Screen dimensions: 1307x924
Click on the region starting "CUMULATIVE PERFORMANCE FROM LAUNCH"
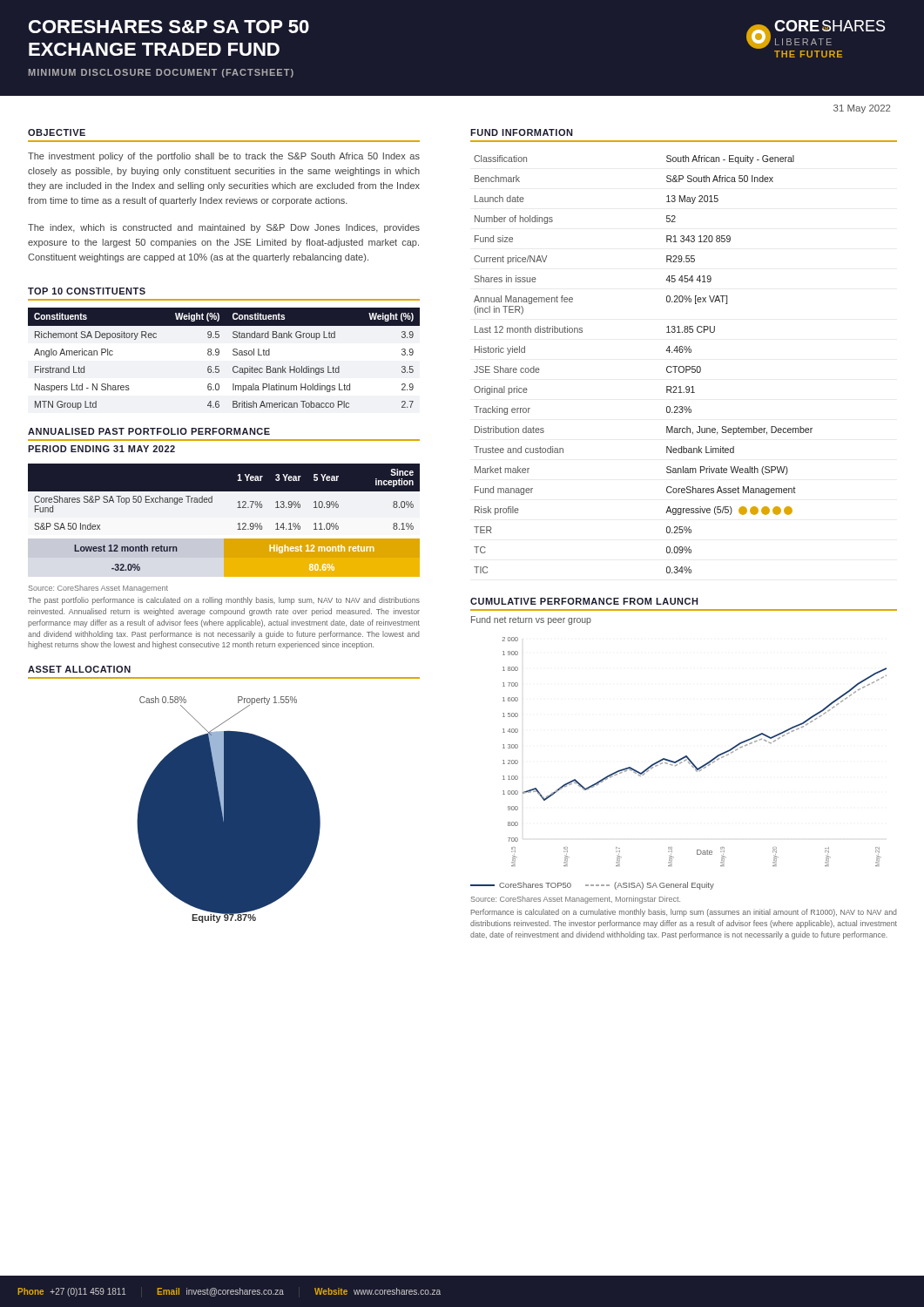585,601
